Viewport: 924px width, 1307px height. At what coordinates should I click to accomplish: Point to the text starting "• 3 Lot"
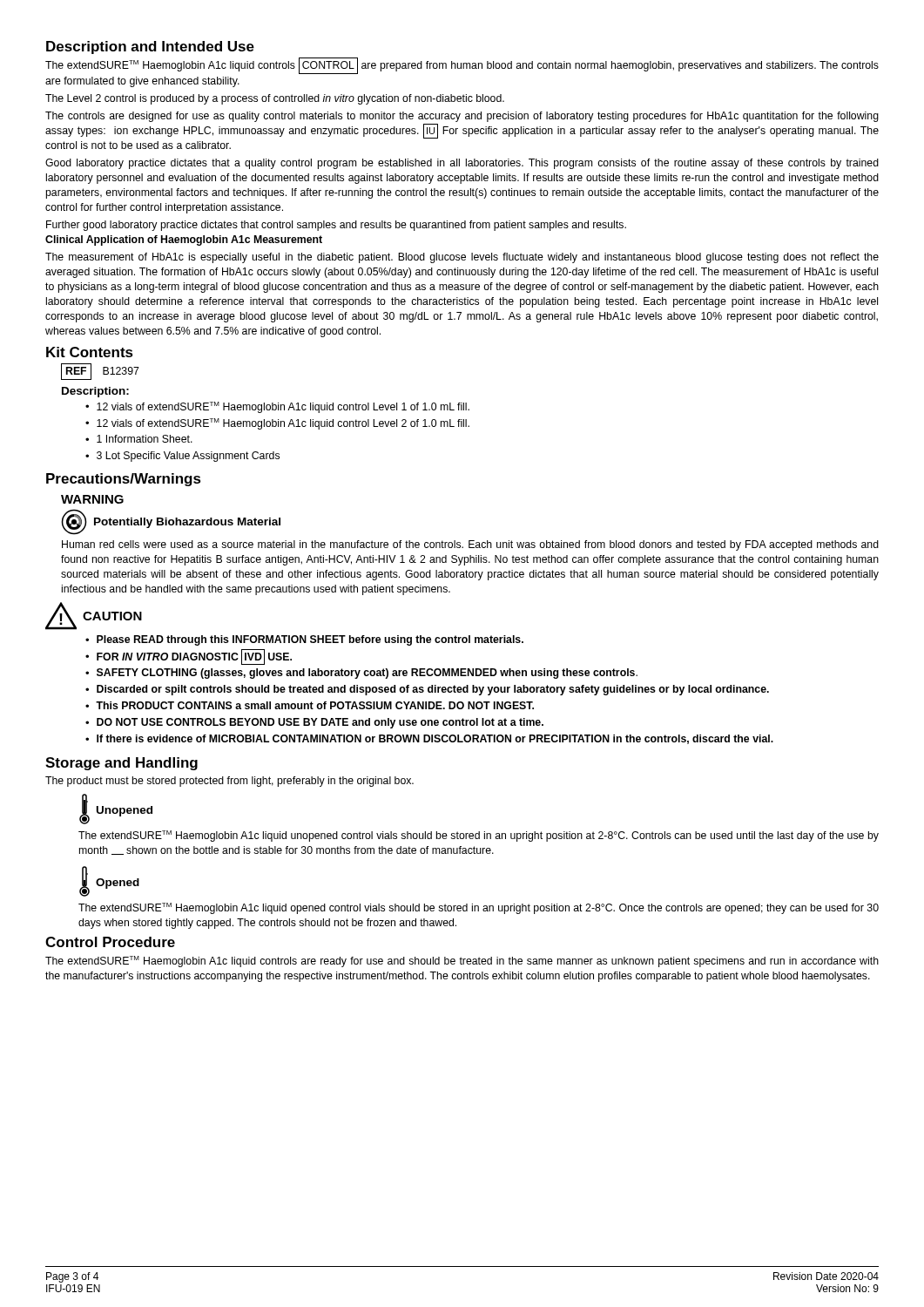coord(183,456)
